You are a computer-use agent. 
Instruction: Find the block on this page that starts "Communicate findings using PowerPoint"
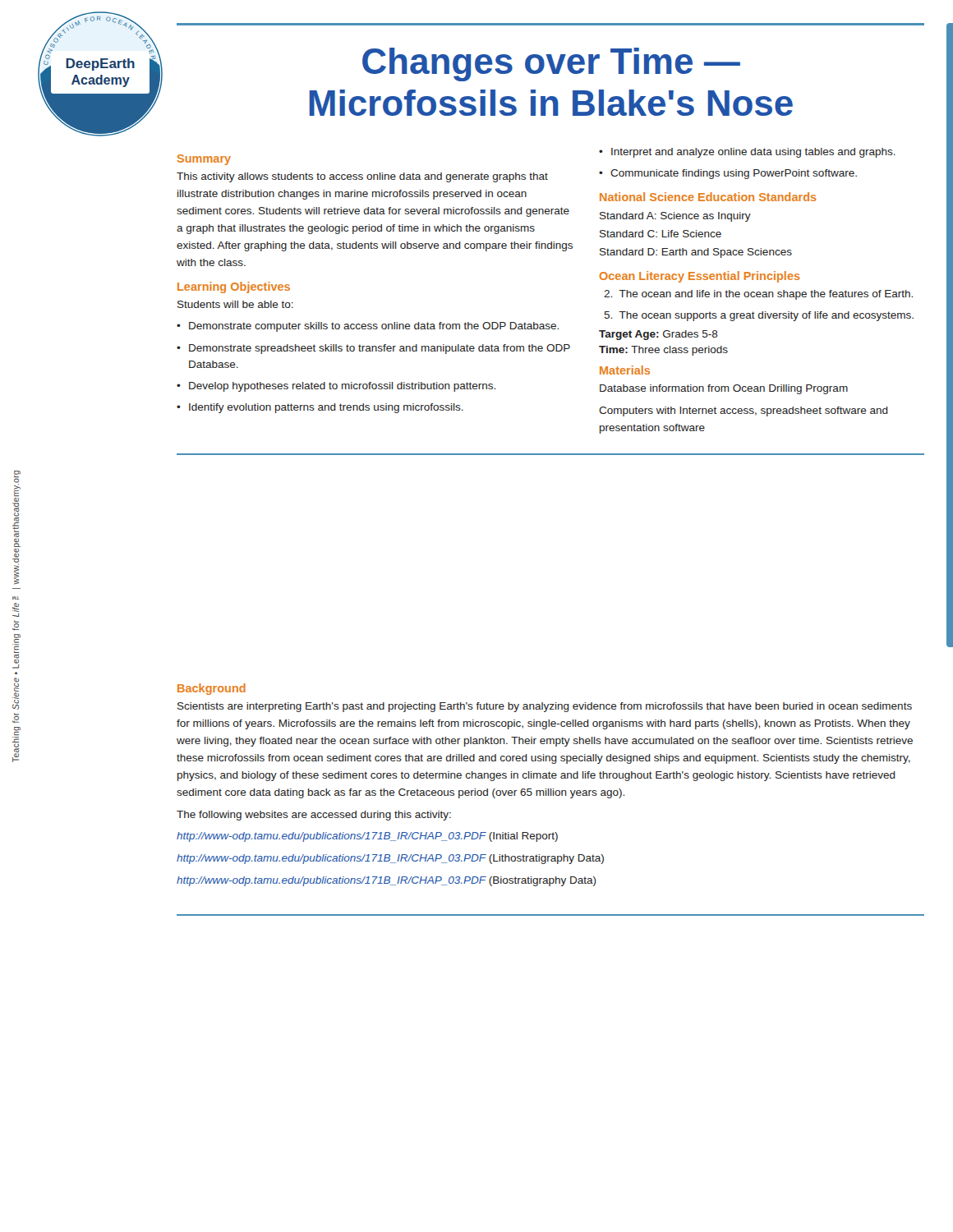coord(734,173)
